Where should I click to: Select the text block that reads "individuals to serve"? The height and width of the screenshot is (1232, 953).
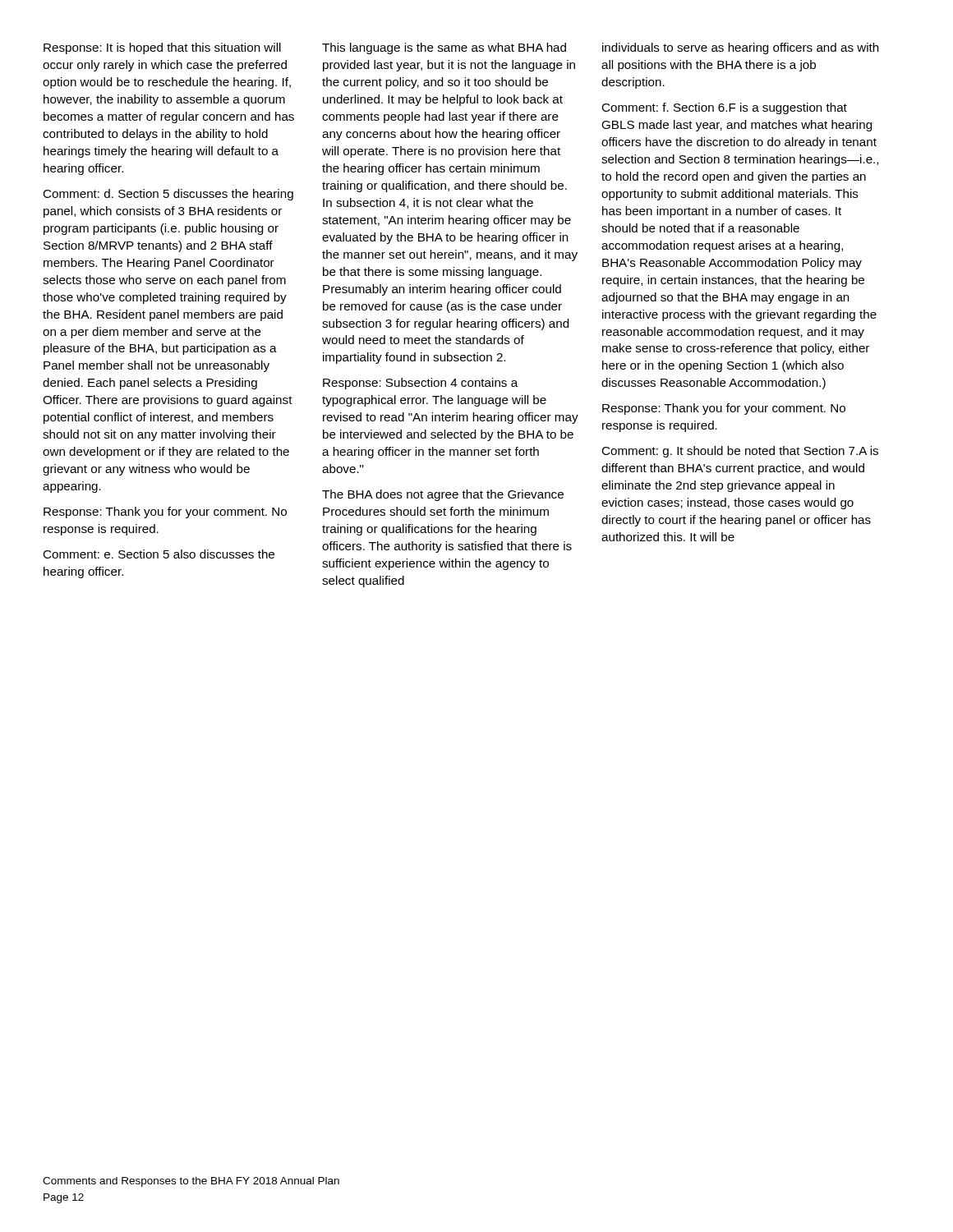click(x=741, y=65)
